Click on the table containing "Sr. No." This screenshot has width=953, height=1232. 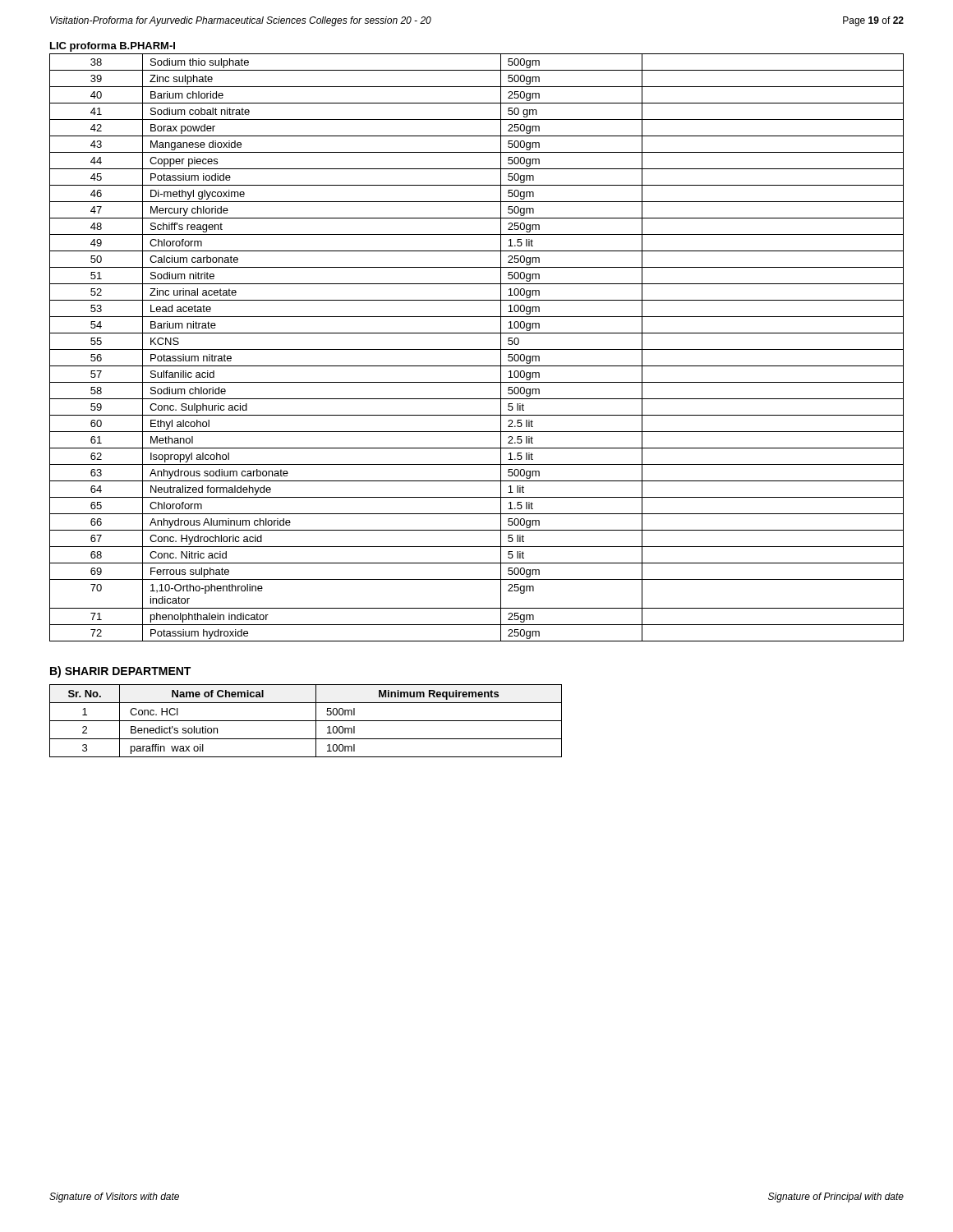click(x=476, y=721)
